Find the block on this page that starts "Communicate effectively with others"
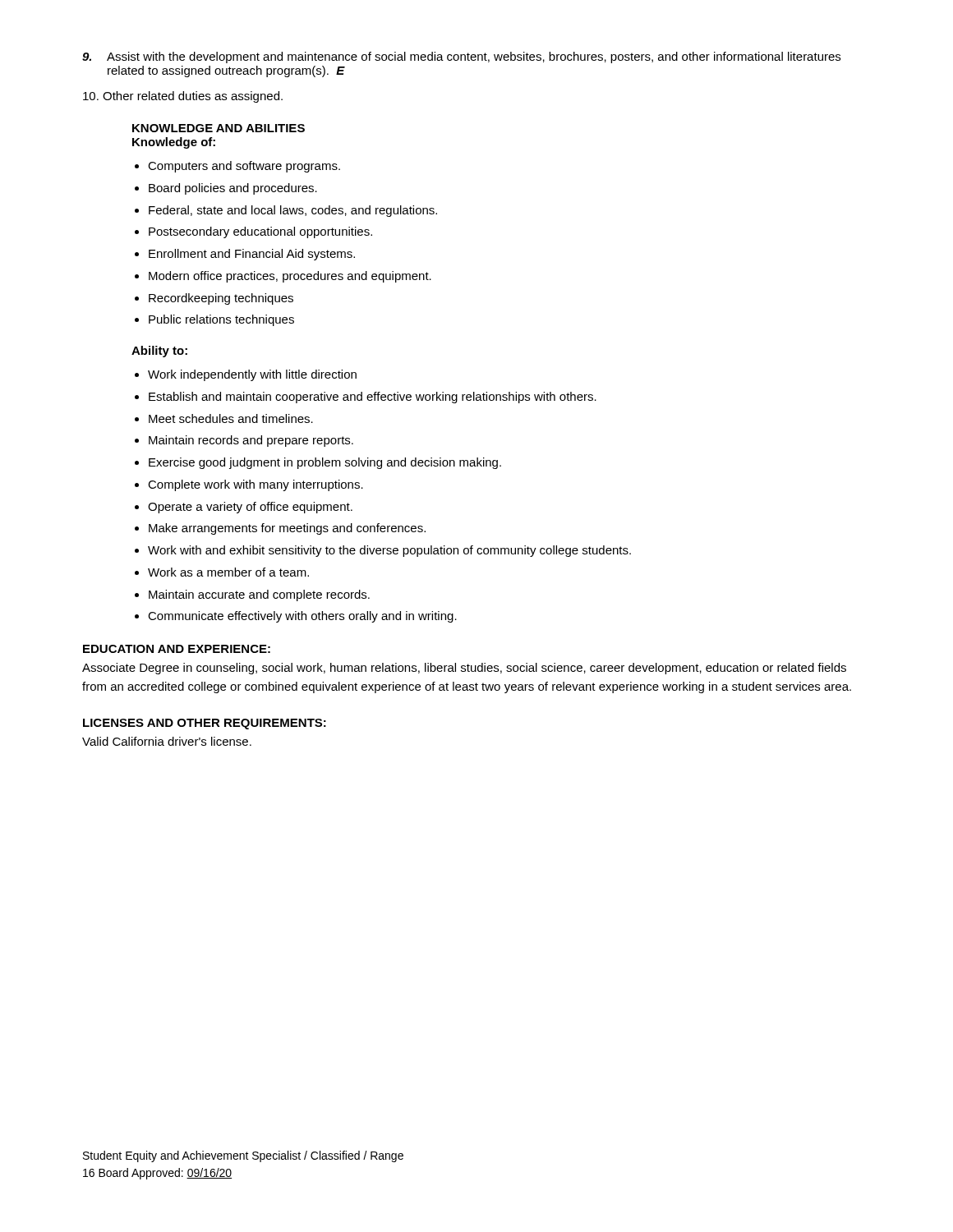This screenshot has width=953, height=1232. pos(303,616)
